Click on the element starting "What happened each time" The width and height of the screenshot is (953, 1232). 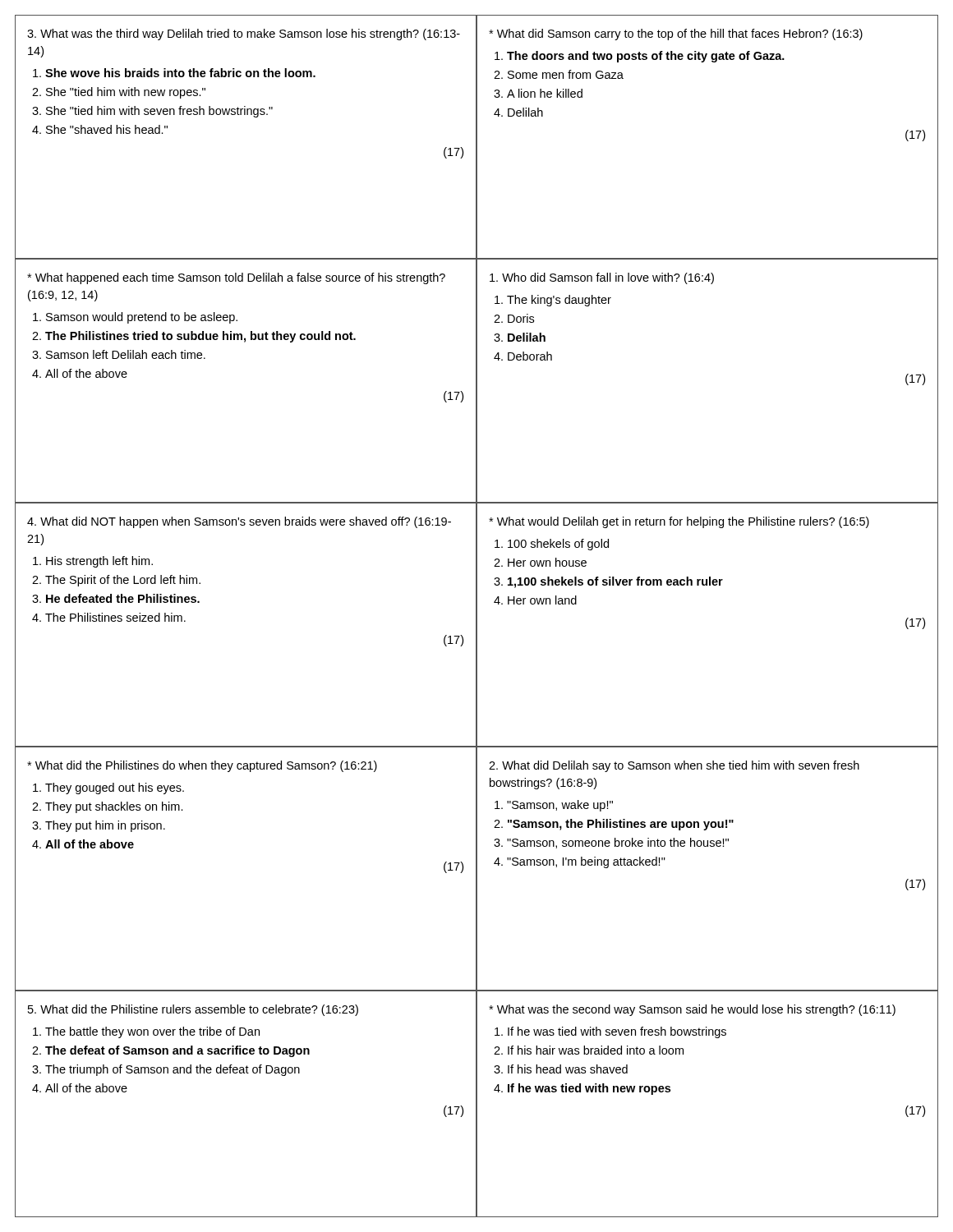pos(246,338)
